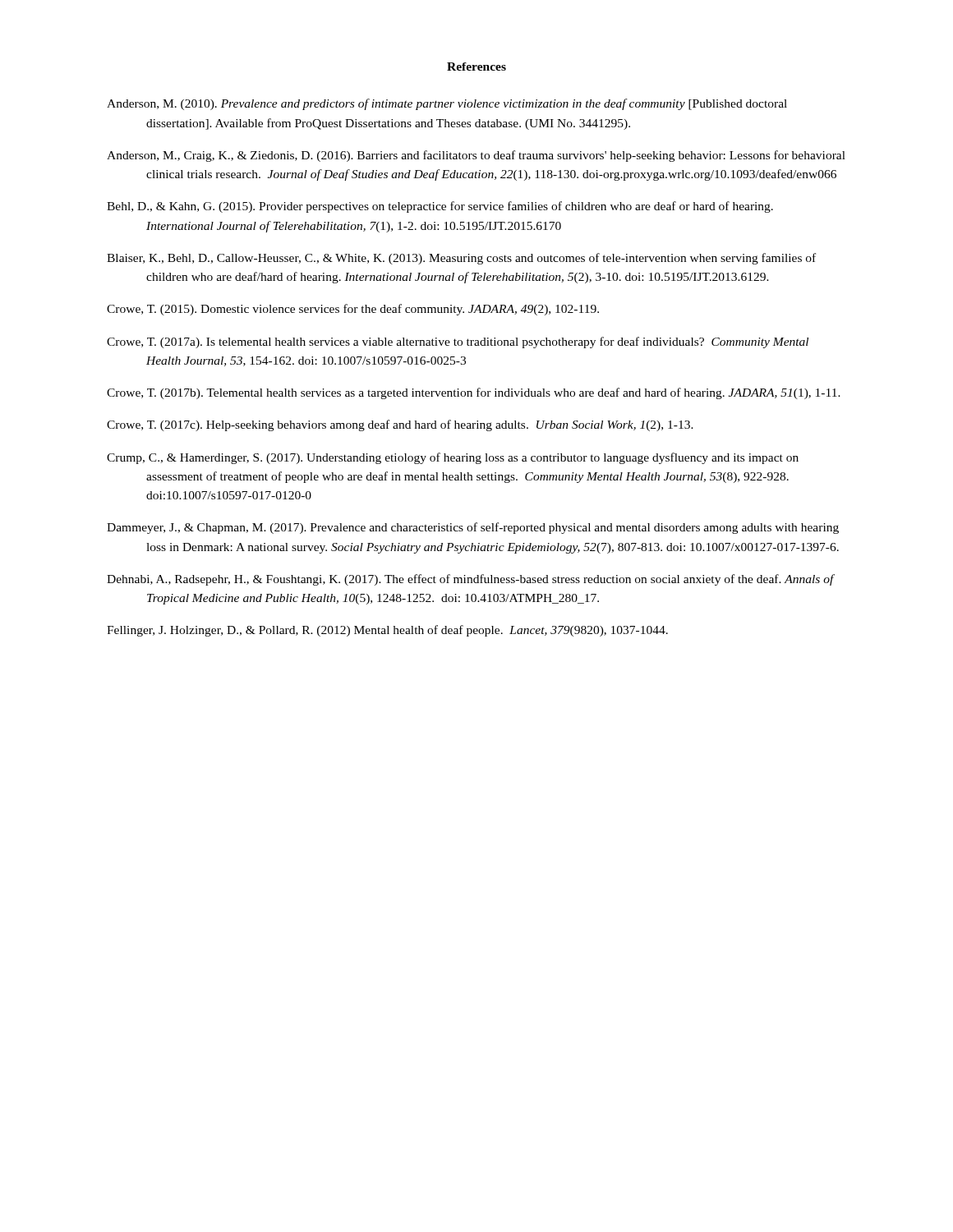The width and height of the screenshot is (953, 1232).
Task: Click on the list item that reads "Crowe, T. (2017c). Help-seeking behaviors among deaf and"
Action: coord(400,425)
